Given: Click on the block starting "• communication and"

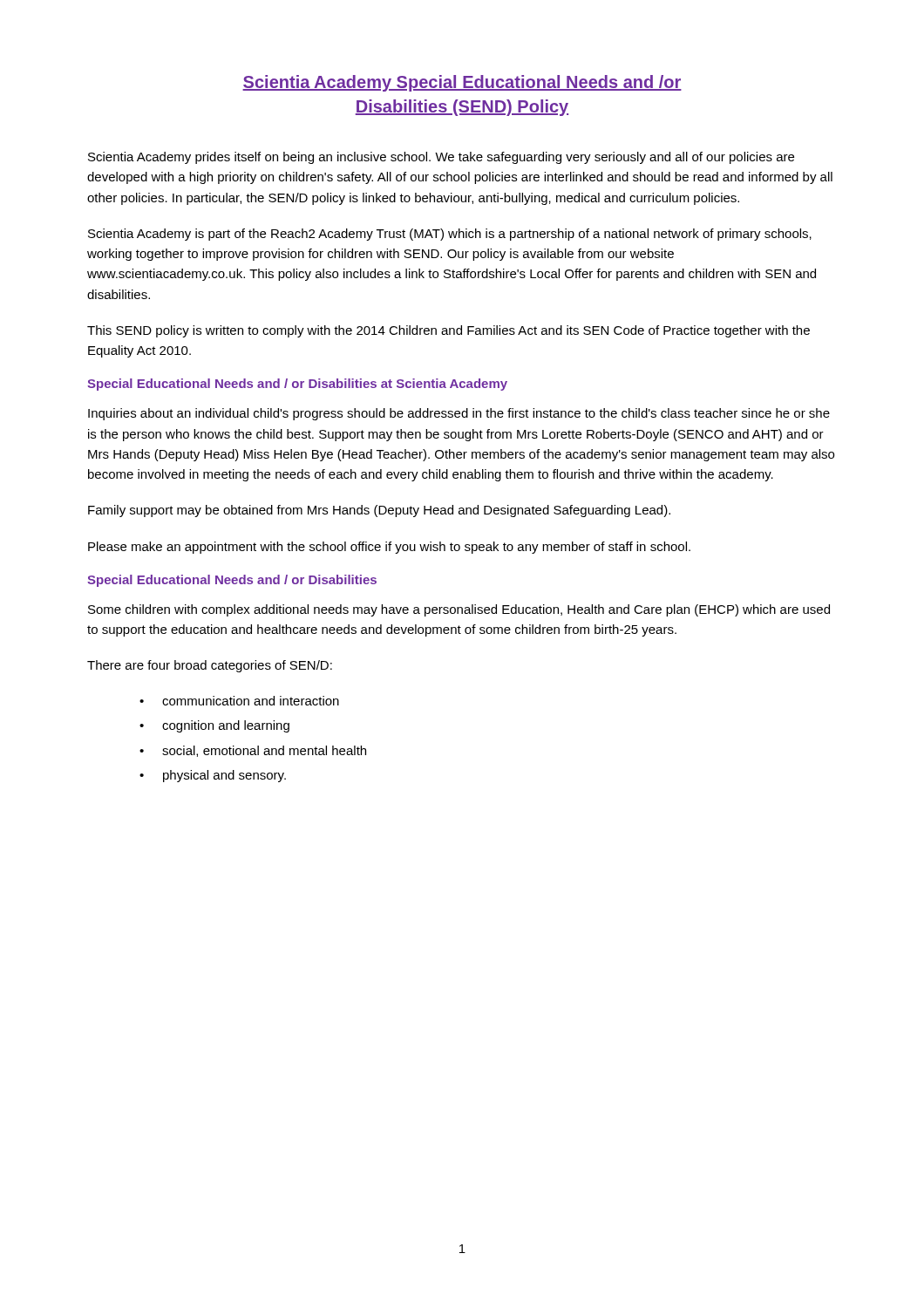Looking at the screenshot, I should [239, 701].
